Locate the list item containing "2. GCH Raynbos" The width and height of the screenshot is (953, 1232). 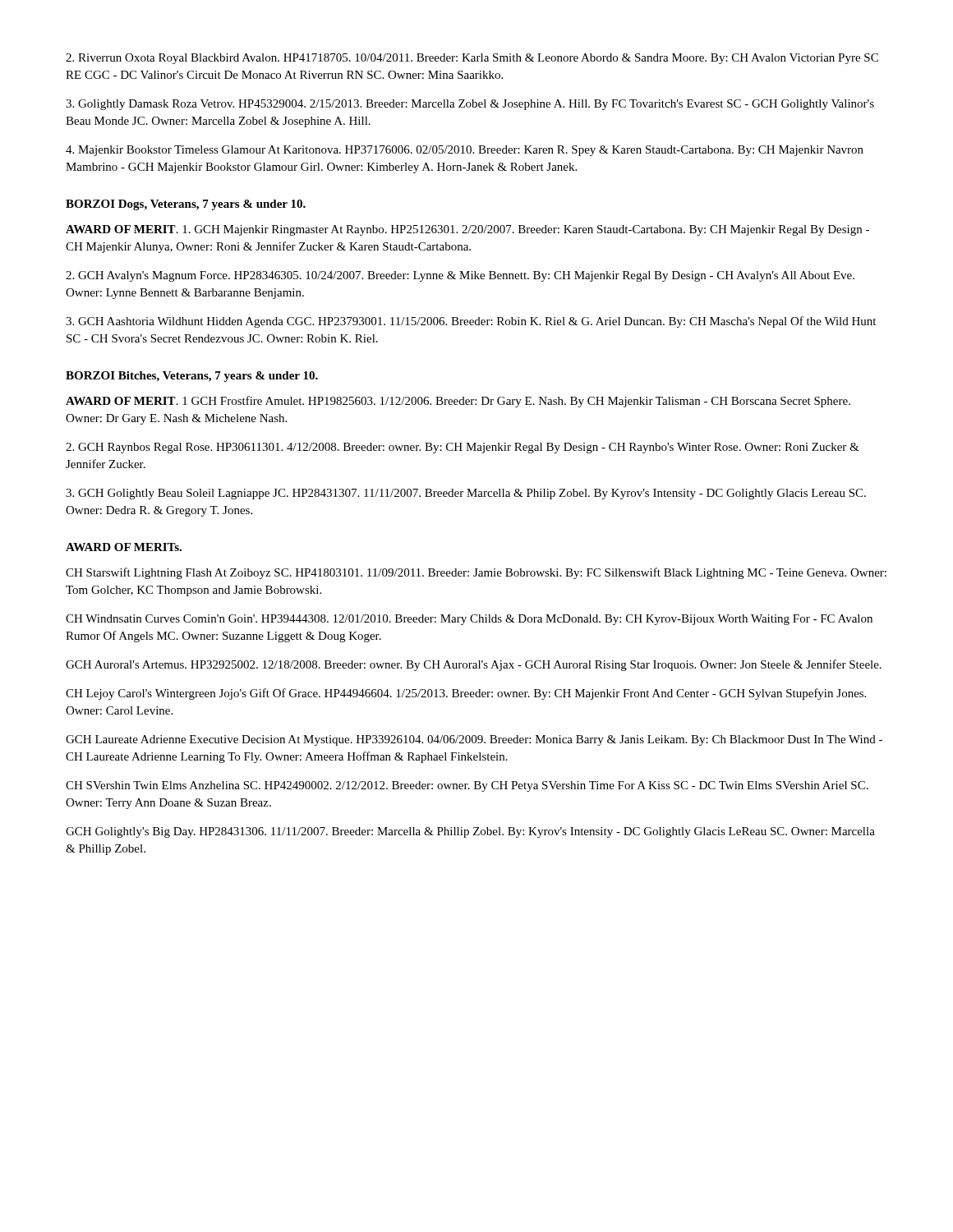[x=462, y=455]
